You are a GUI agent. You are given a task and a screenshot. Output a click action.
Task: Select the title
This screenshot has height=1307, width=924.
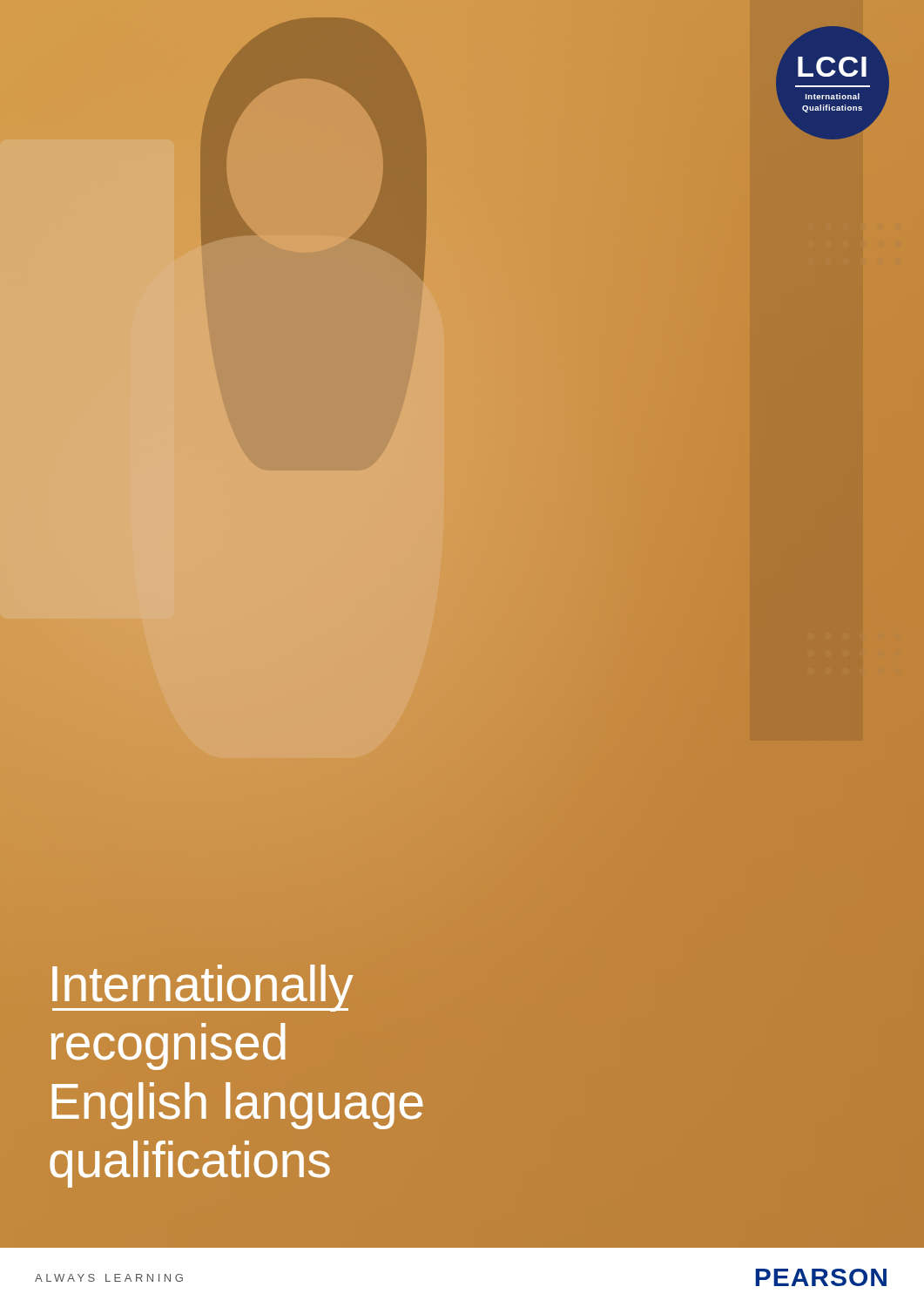click(x=236, y=1072)
